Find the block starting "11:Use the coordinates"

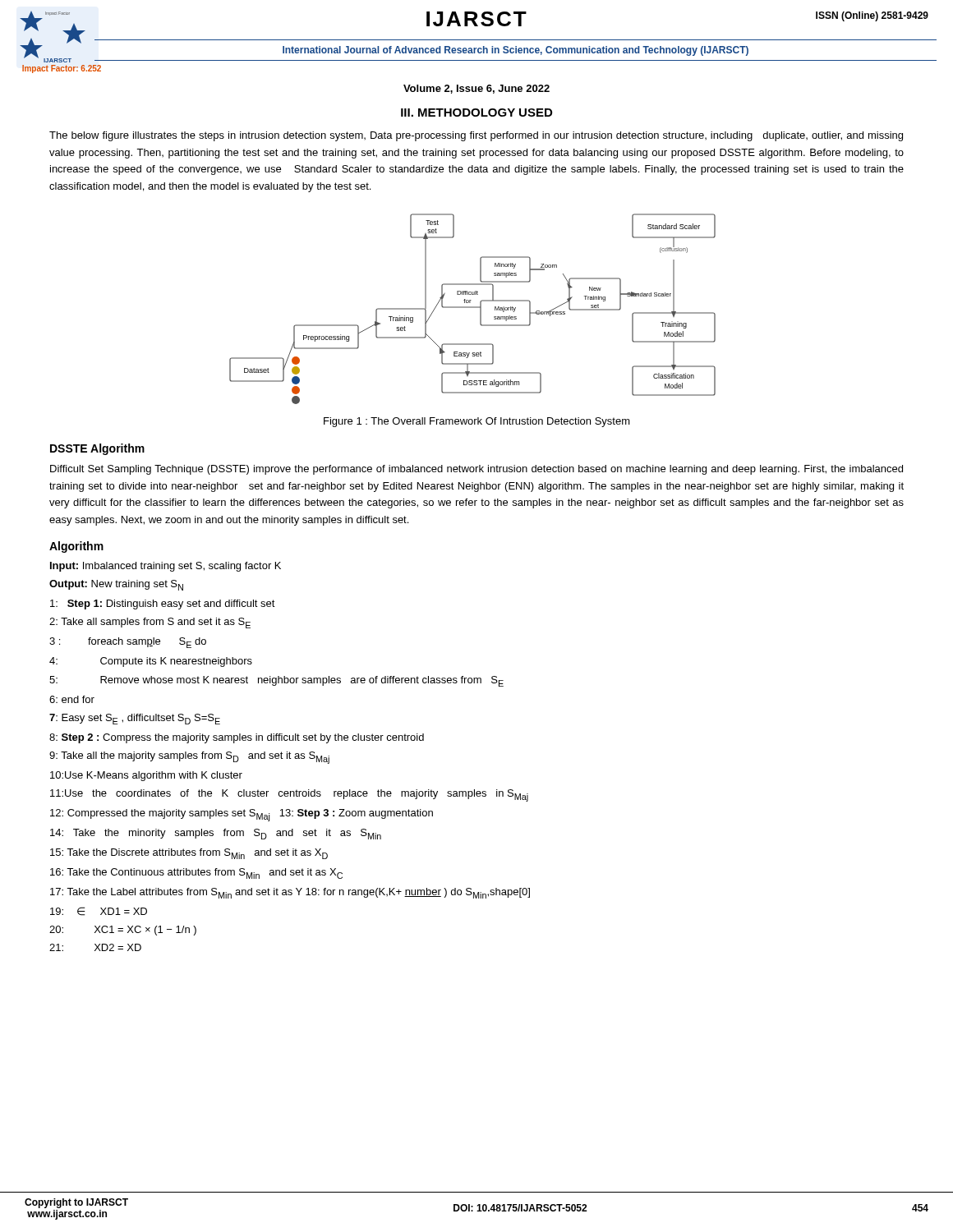click(x=289, y=794)
